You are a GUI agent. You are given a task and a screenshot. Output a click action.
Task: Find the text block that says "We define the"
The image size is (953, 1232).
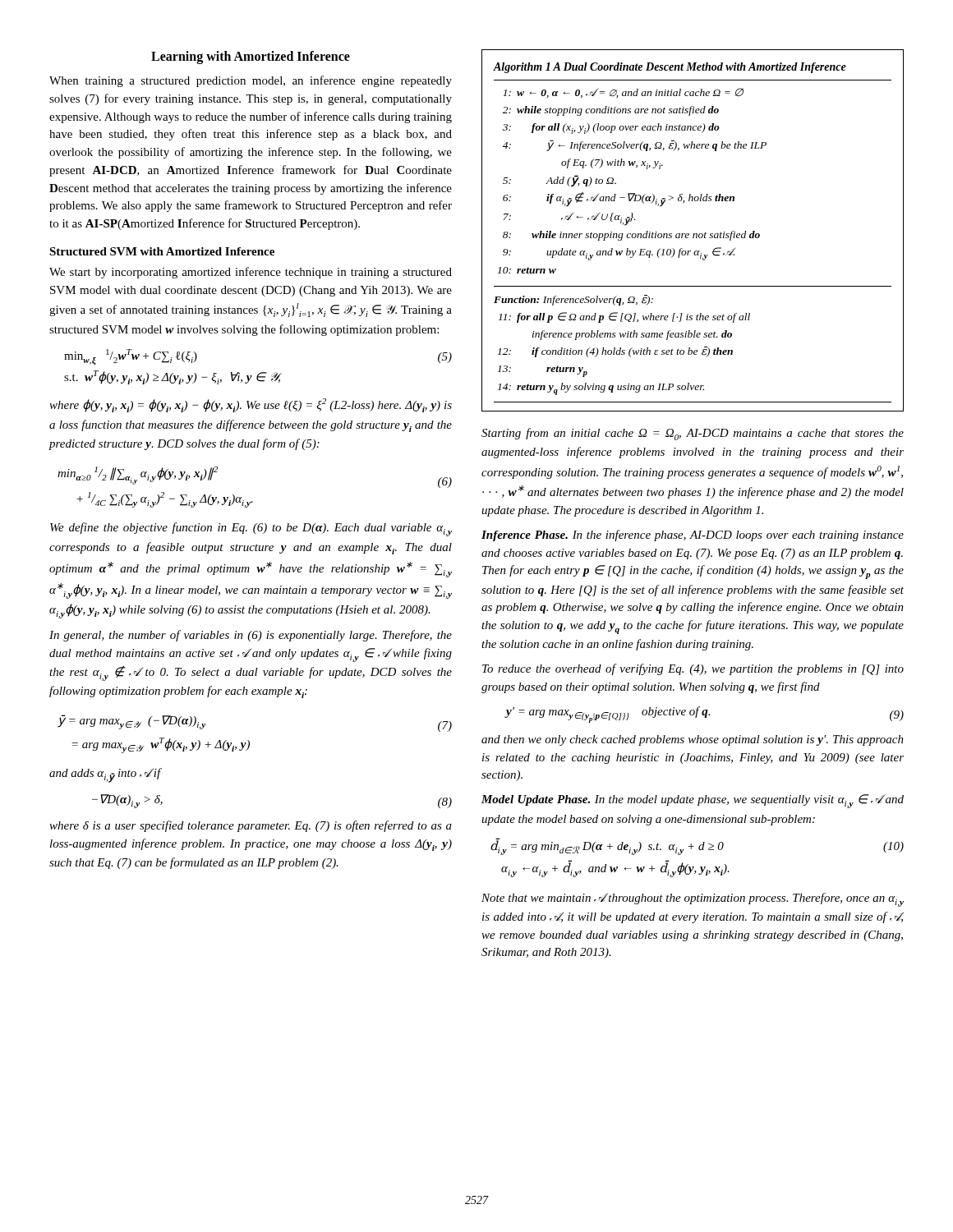pyautogui.click(x=251, y=570)
